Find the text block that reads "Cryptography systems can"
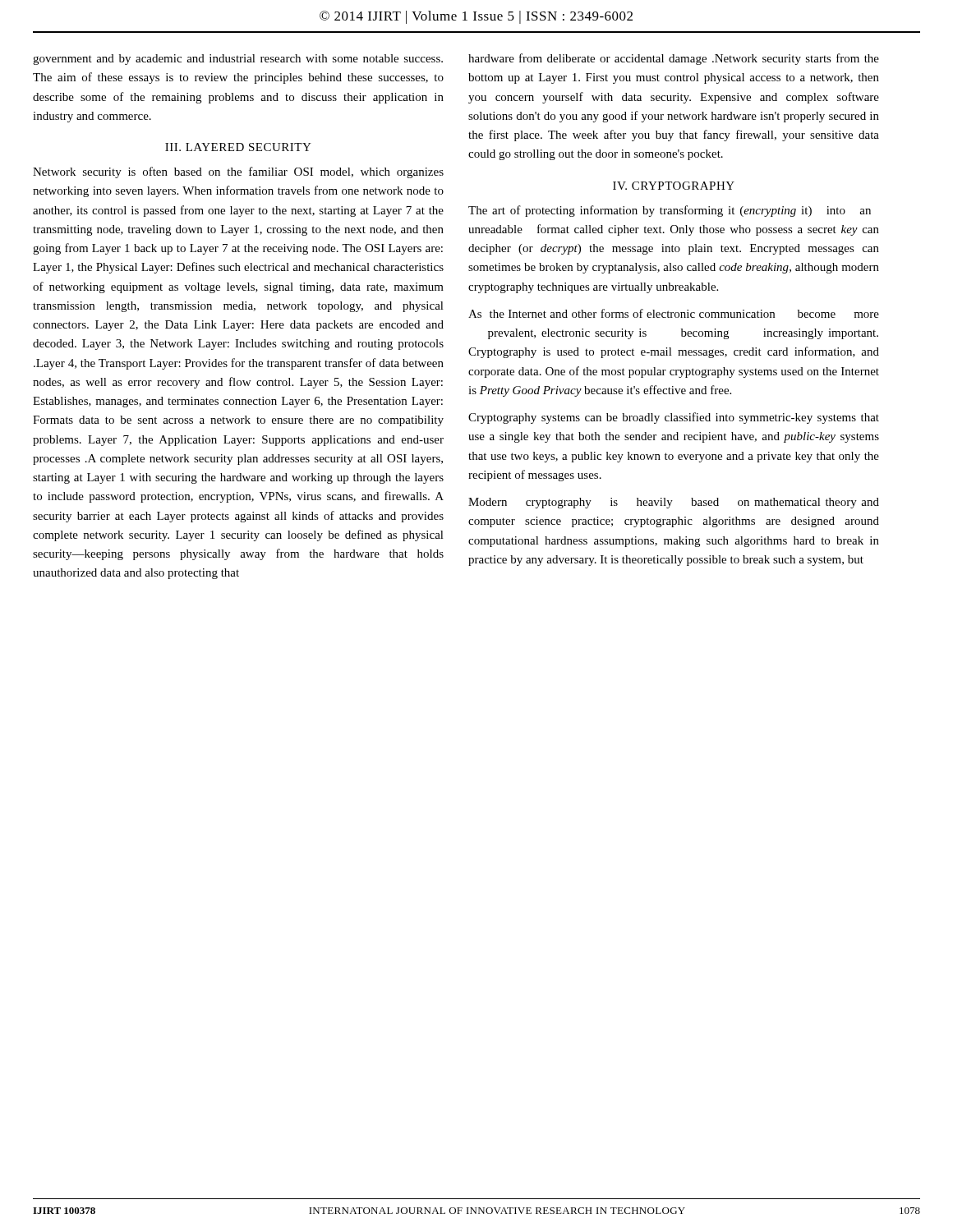This screenshot has height=1232, width=953. coord(674,446)
